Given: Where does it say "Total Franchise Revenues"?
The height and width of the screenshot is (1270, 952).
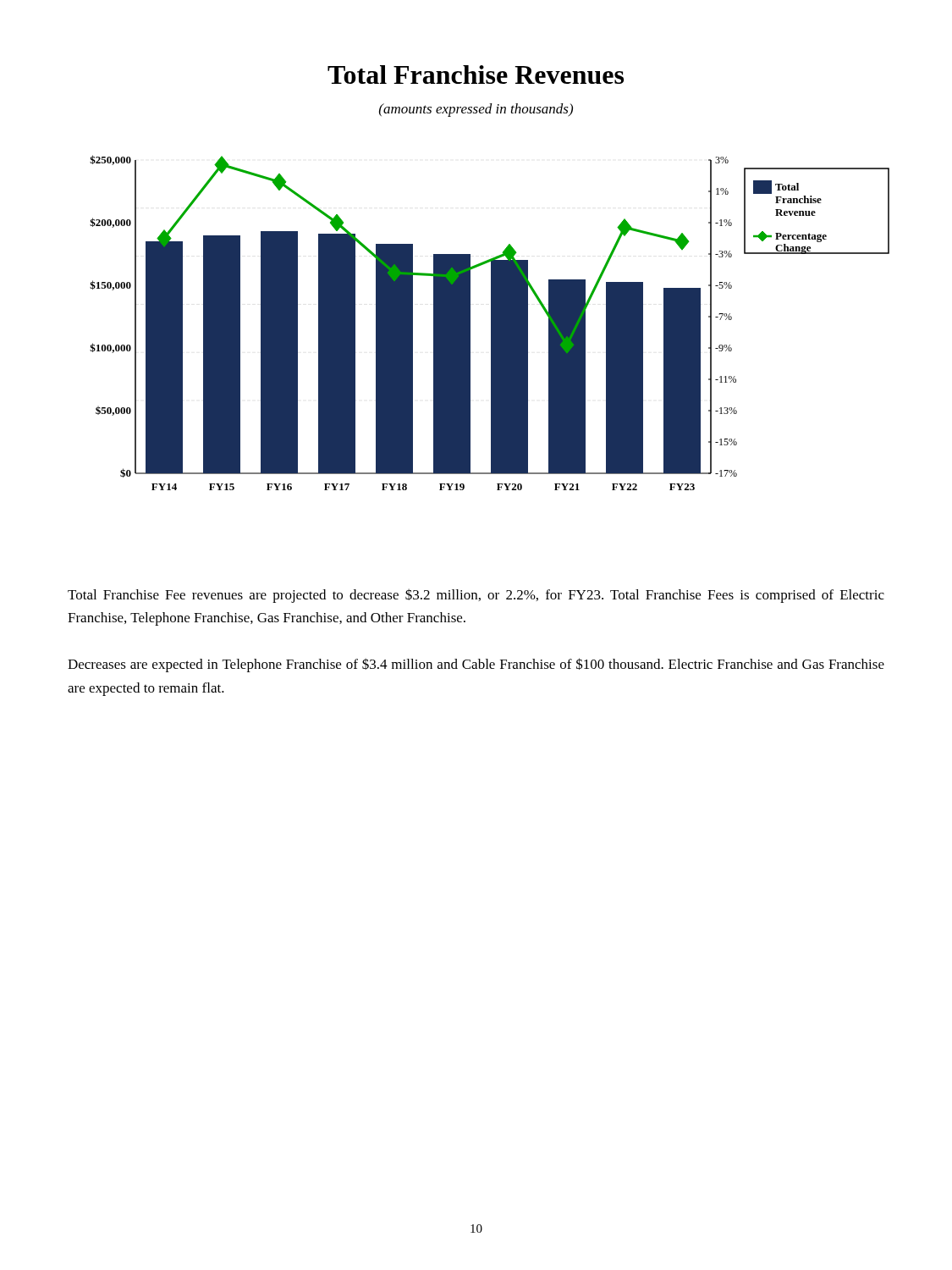Looking at the screenshot, I should coord(476,75).
